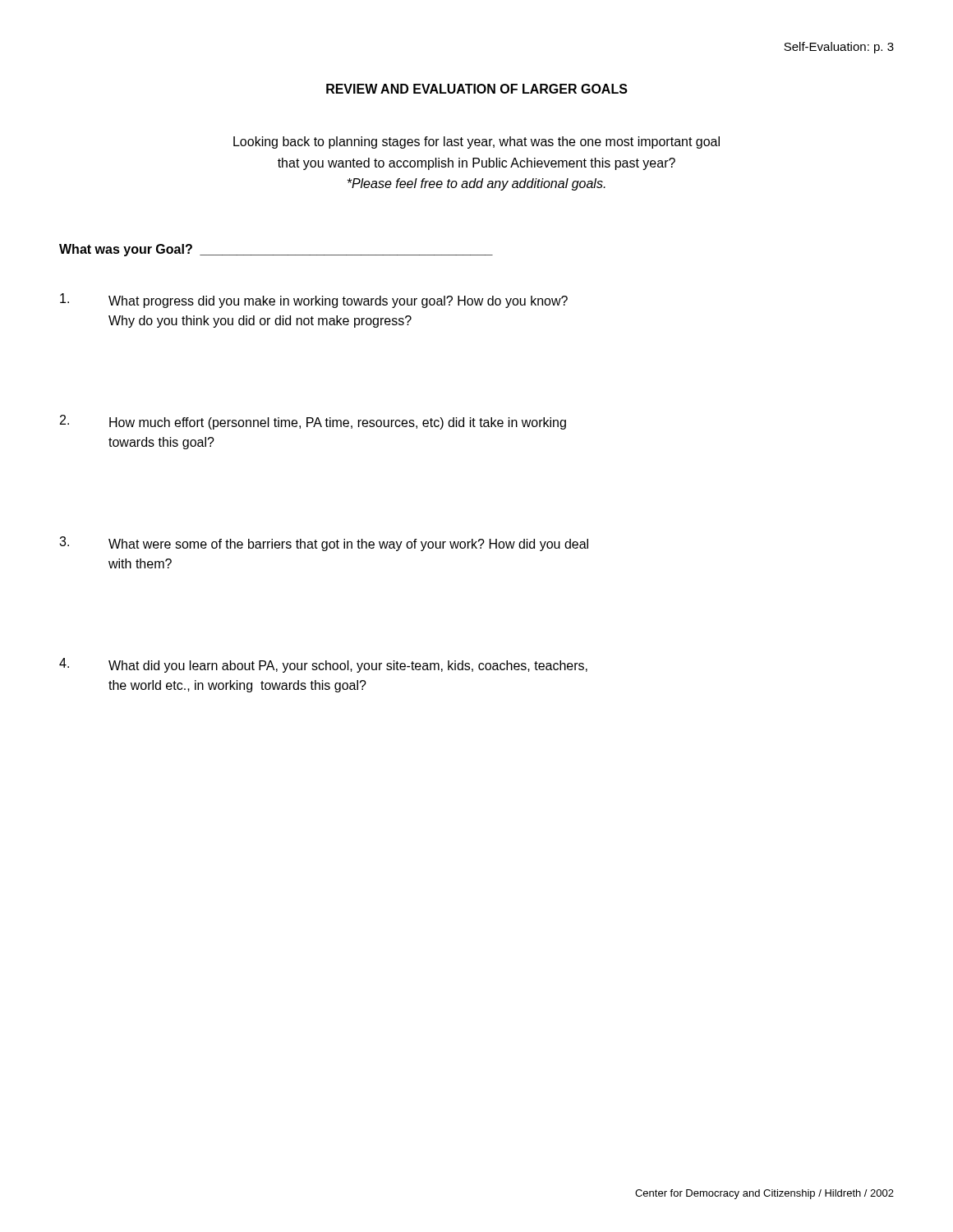Image resolution: width=953 pixels, height=1232 pixels.
Task: Where is the title that starts "REVIEW AND EVALUATION"?
Action: (x=476, y=89)
